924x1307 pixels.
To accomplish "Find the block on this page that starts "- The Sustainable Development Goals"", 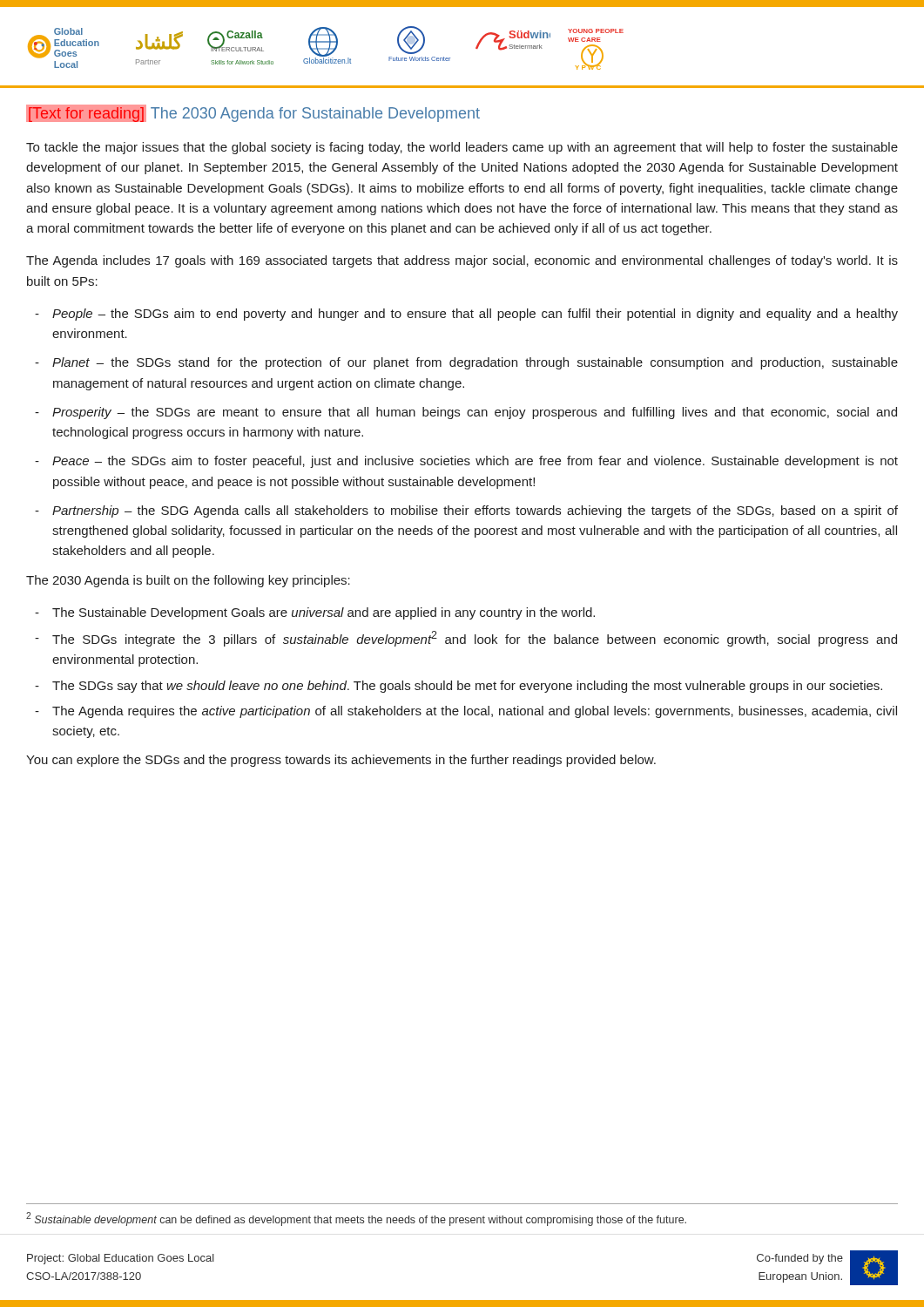I will coord(315,612).
